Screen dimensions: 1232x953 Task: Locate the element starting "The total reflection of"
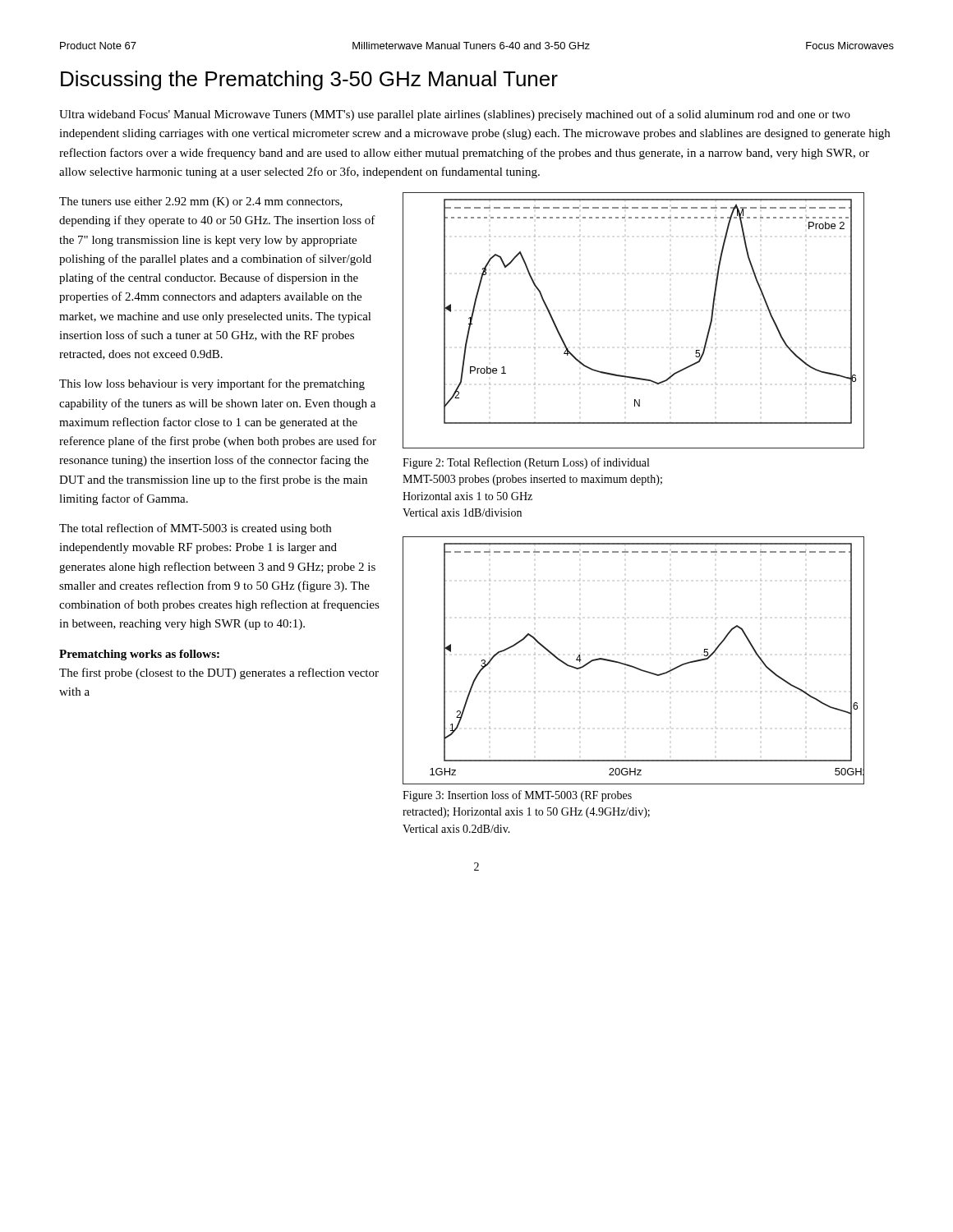[x=219, y=576]
